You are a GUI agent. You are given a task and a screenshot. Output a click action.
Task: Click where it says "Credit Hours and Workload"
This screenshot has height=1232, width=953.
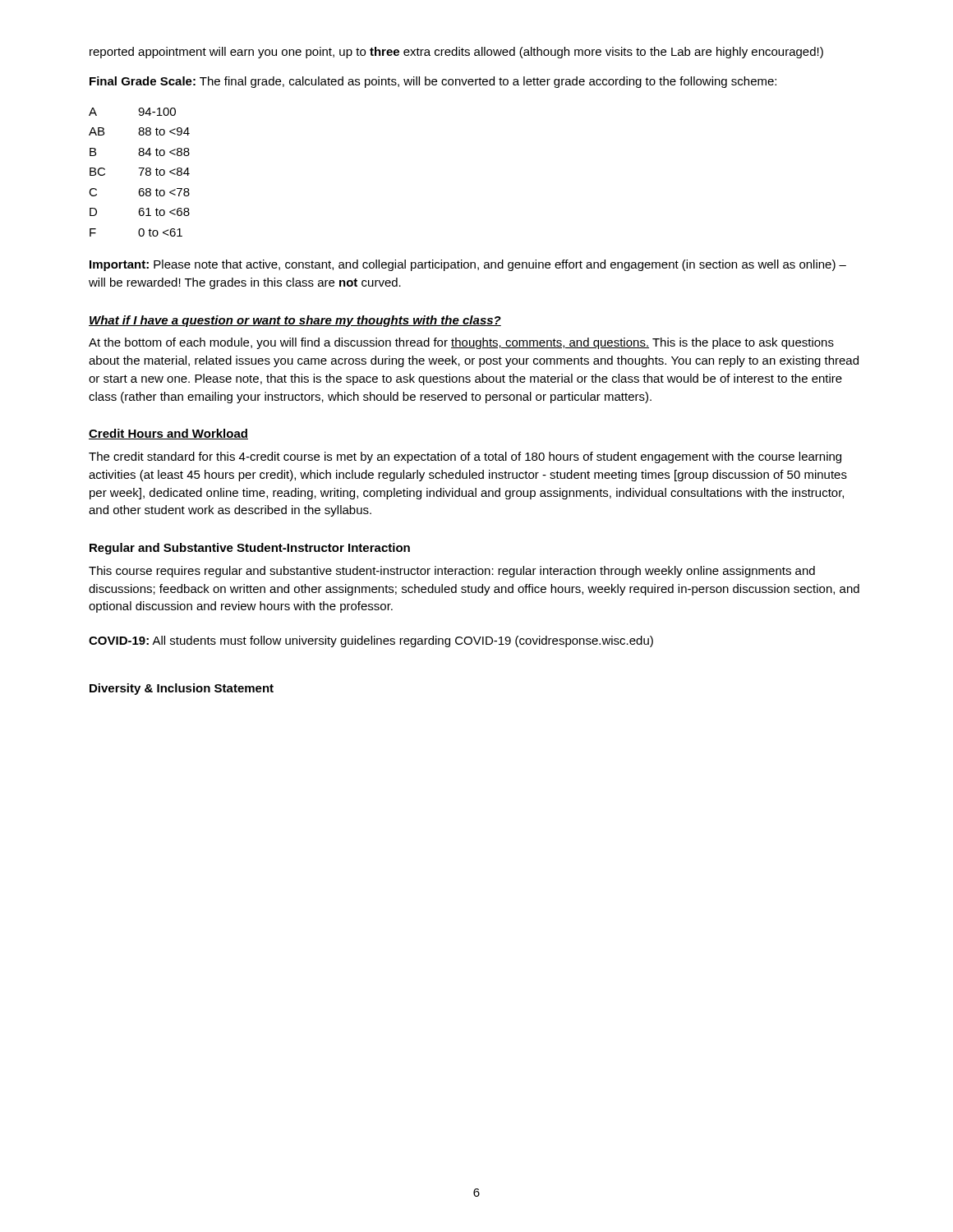point(168,434)
